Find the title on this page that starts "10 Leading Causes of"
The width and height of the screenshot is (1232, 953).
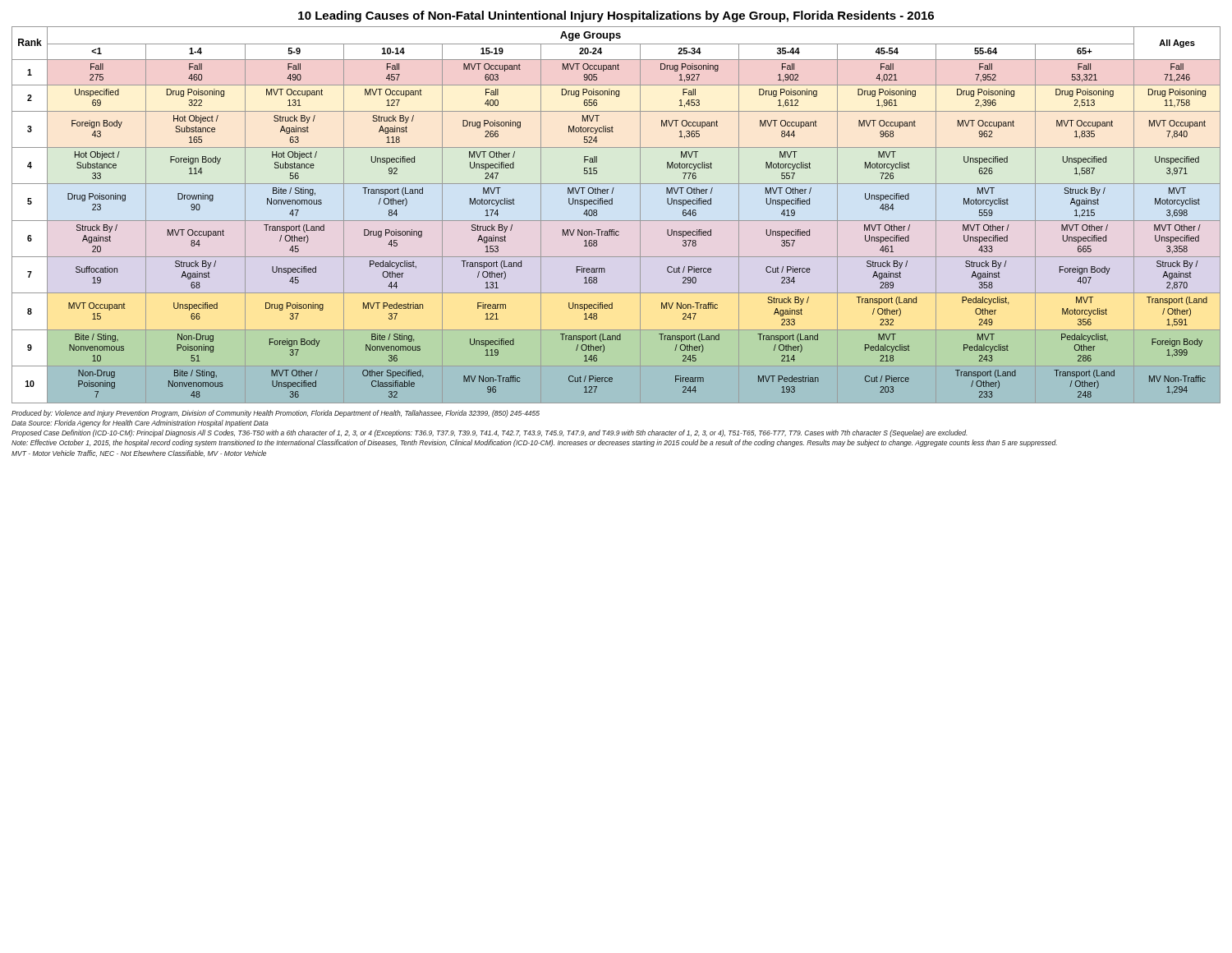pos(616,15)
